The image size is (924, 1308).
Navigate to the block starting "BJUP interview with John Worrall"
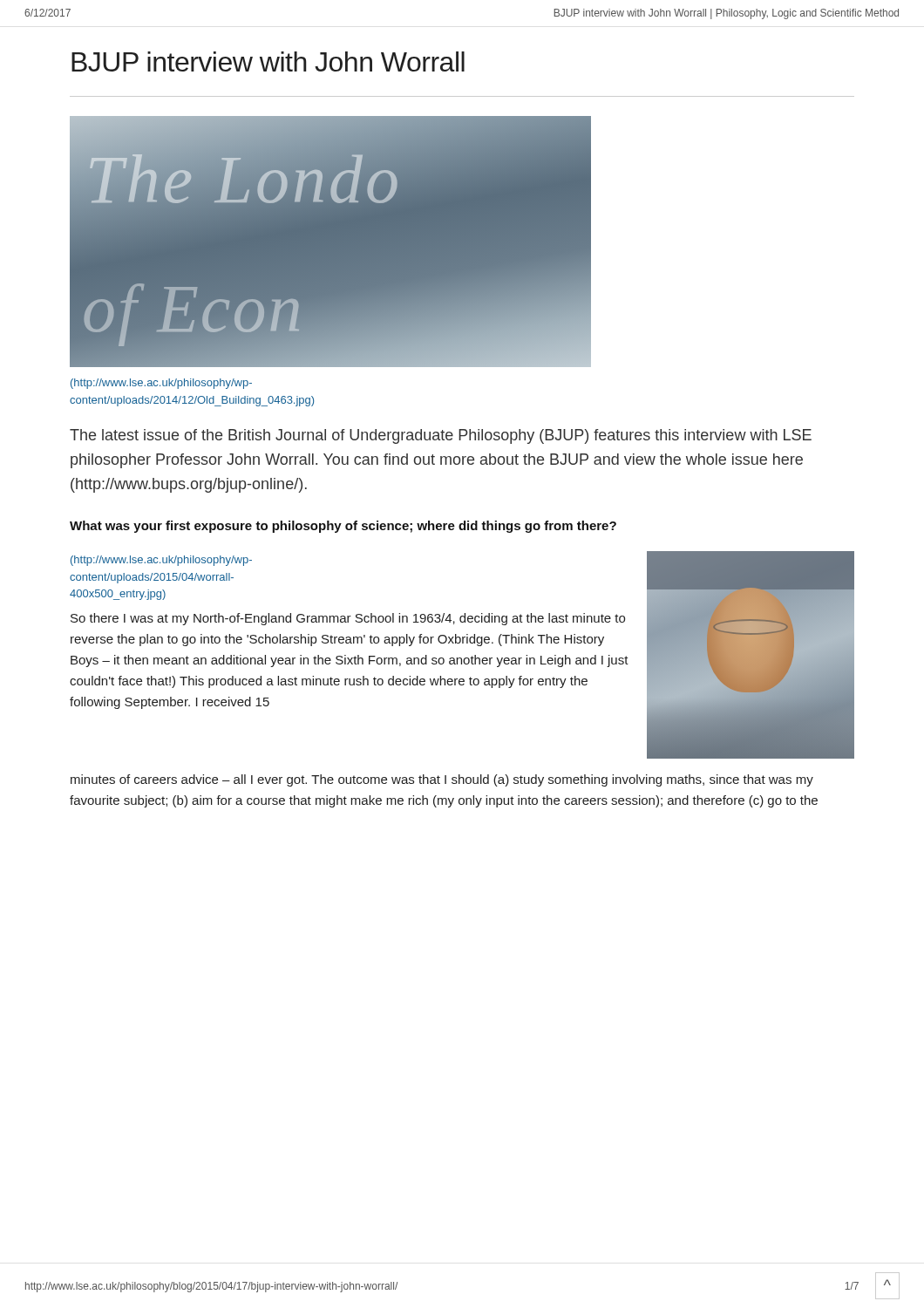coord(462,62)
